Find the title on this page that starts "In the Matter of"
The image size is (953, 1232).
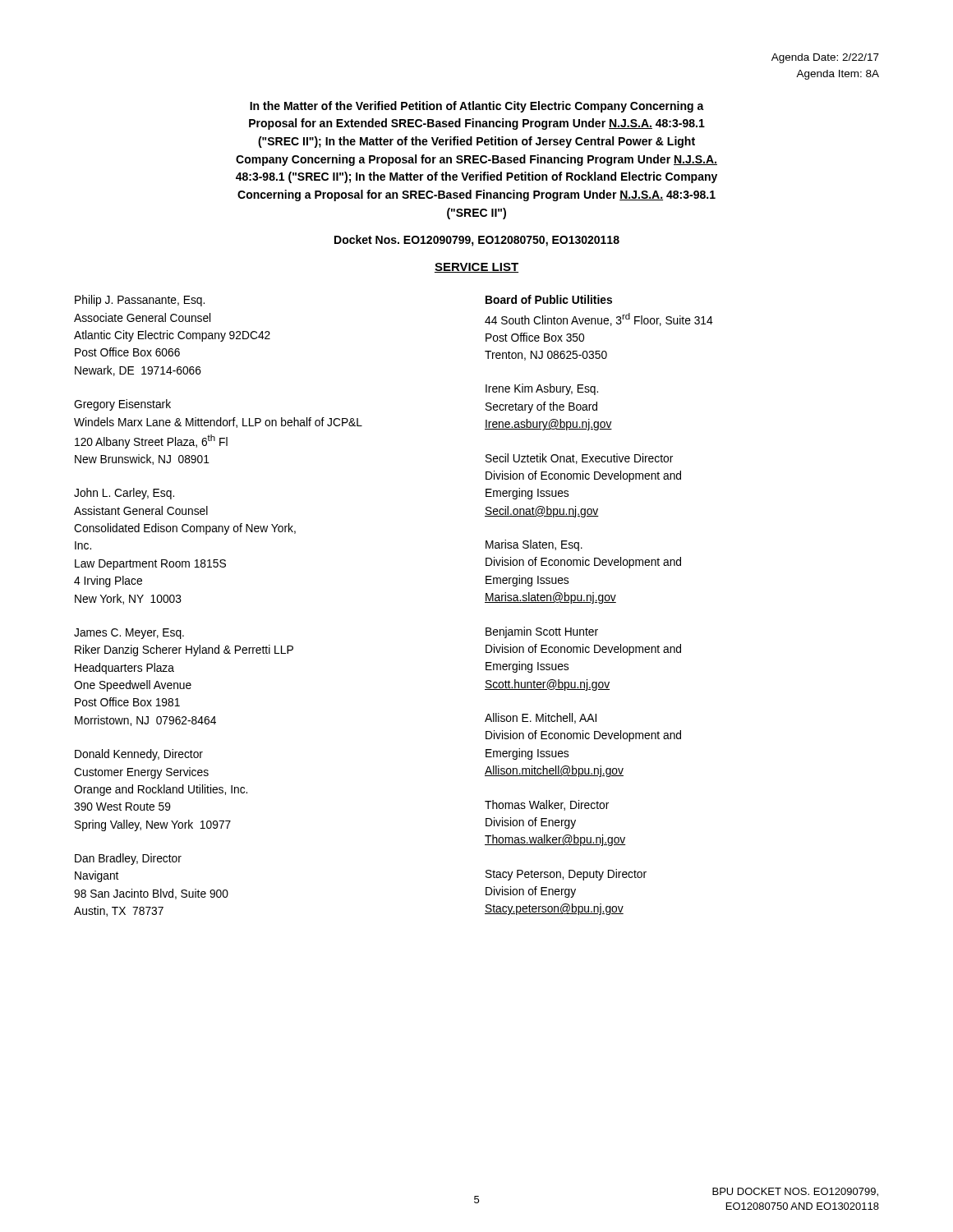point(476,159)
